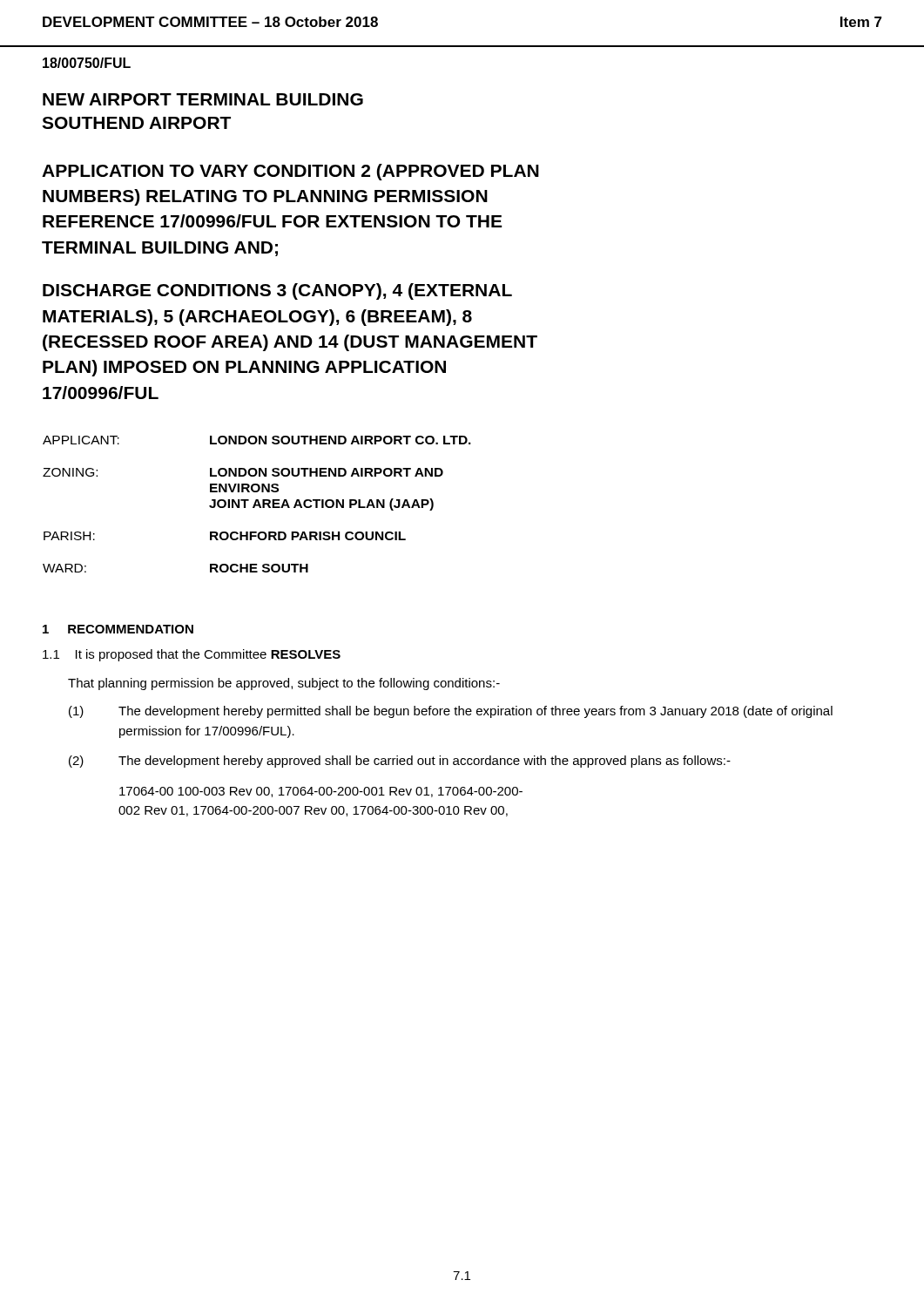Viewport: 924px width, 1307px height.
Task: Select the passage starting "1 It is proposed that the"
Action: 191,654
